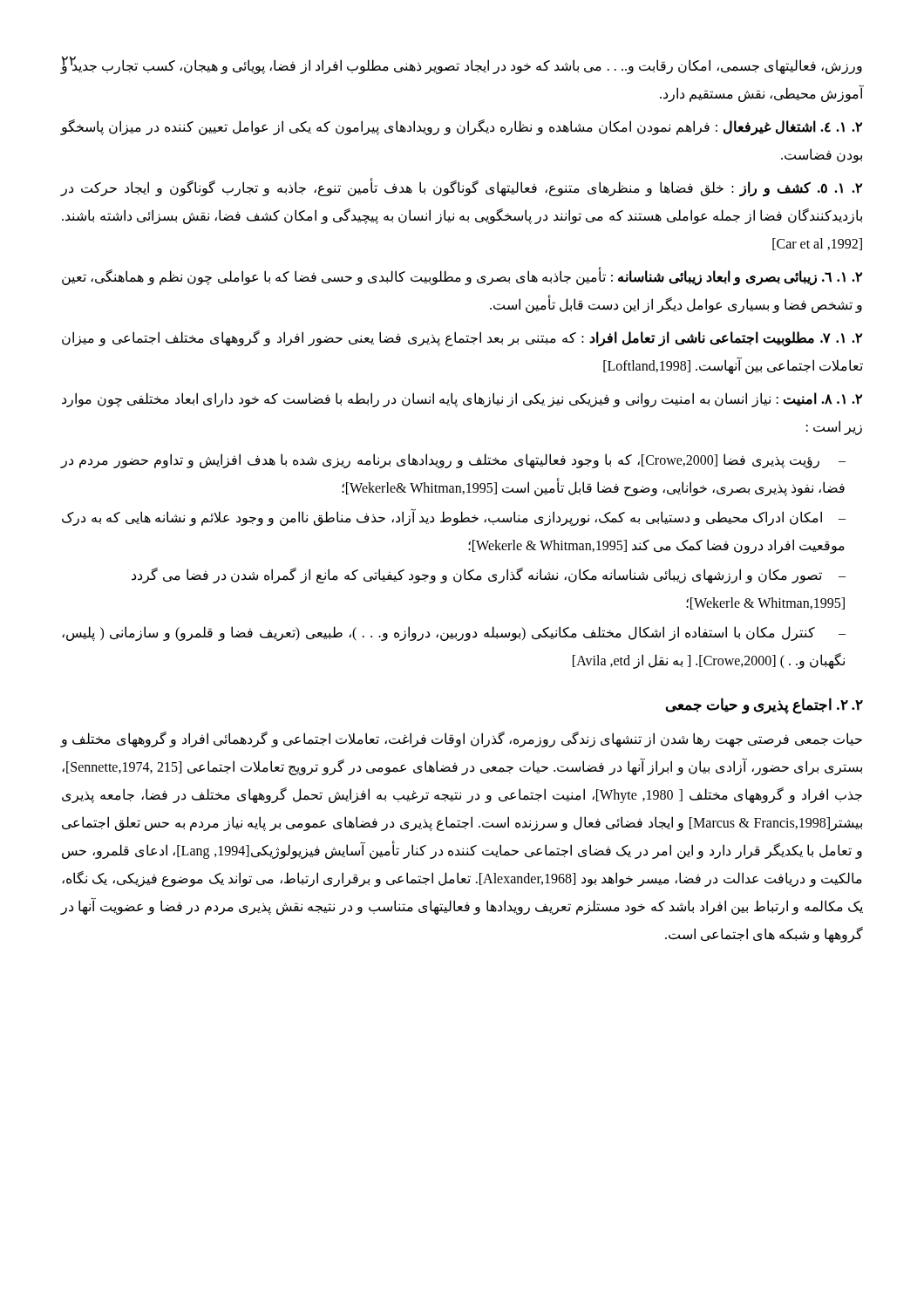The width and height of the screenshot is (924, 1308).
Task: Navigate to the text block starting "– امکان ادراک محیطی و دستیابی"
Action: 453,532
